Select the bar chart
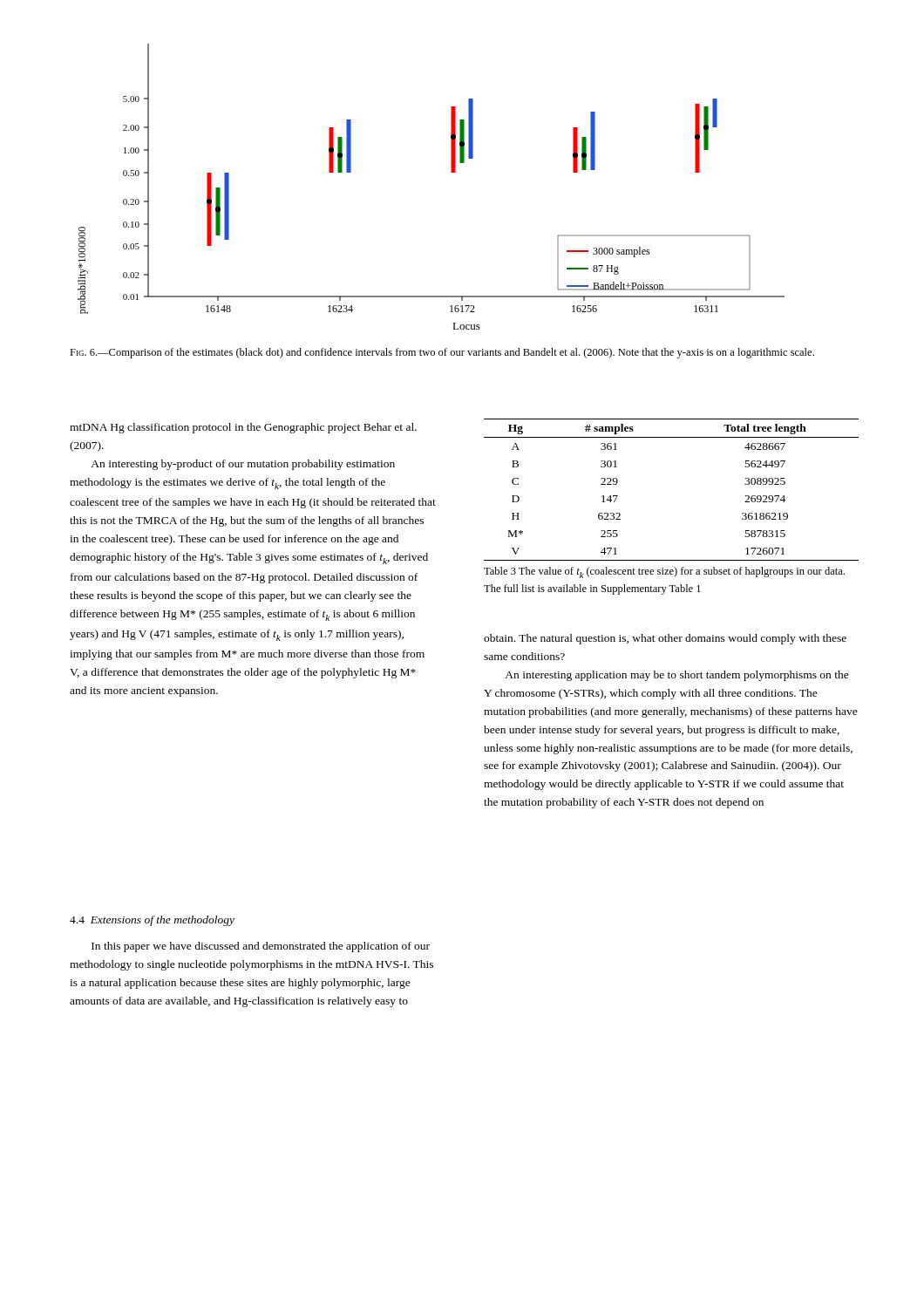The height and width of the screenshot is (1308, 924). coord(462,185)
